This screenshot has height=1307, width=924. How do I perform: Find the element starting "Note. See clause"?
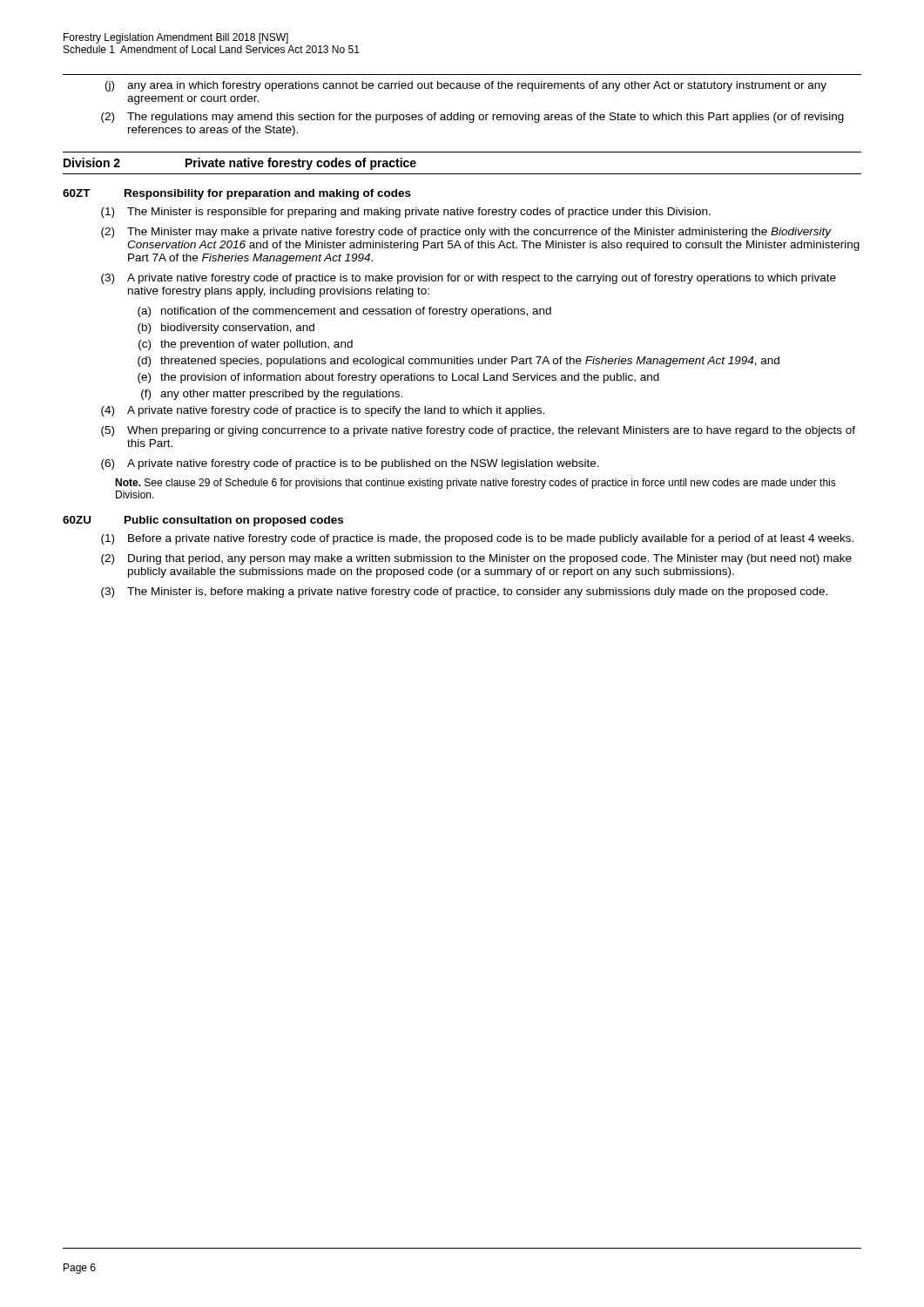pos(488,489)
